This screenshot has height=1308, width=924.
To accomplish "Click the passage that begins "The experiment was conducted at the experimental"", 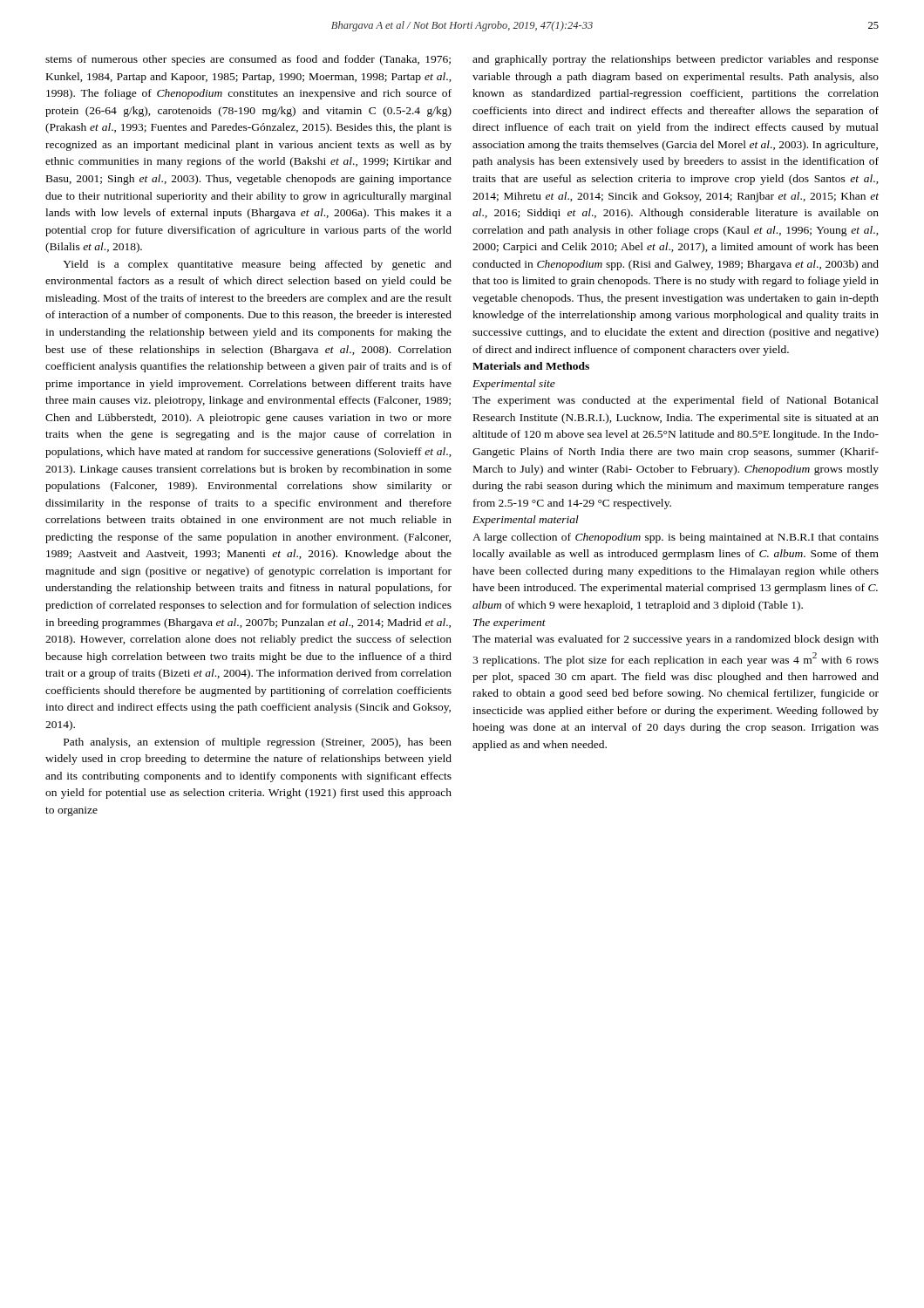I will (676, 451).
